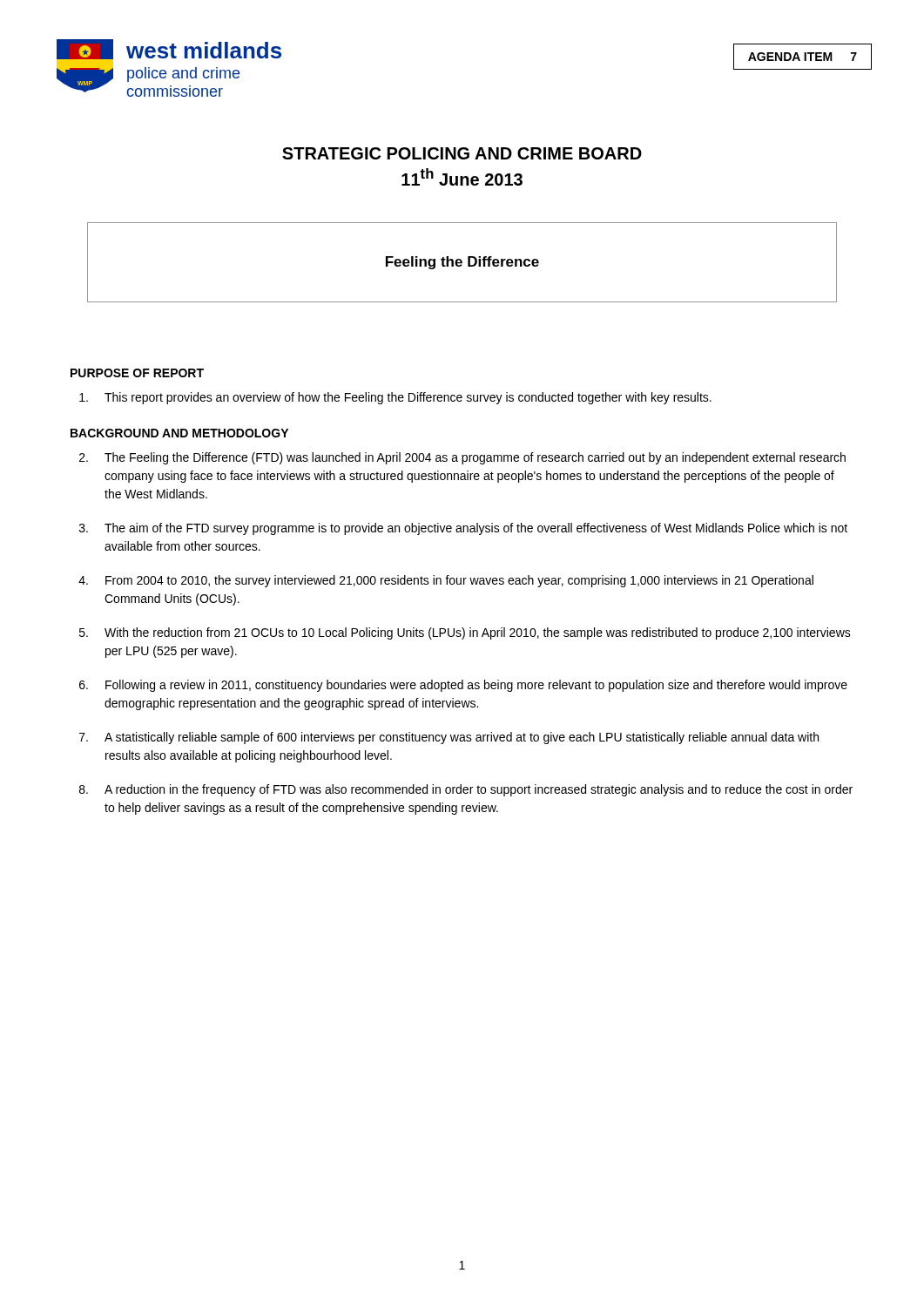Select the list item that reads "3. The aim"
The width and height of the screenshot is (924, 1307).
462,538
